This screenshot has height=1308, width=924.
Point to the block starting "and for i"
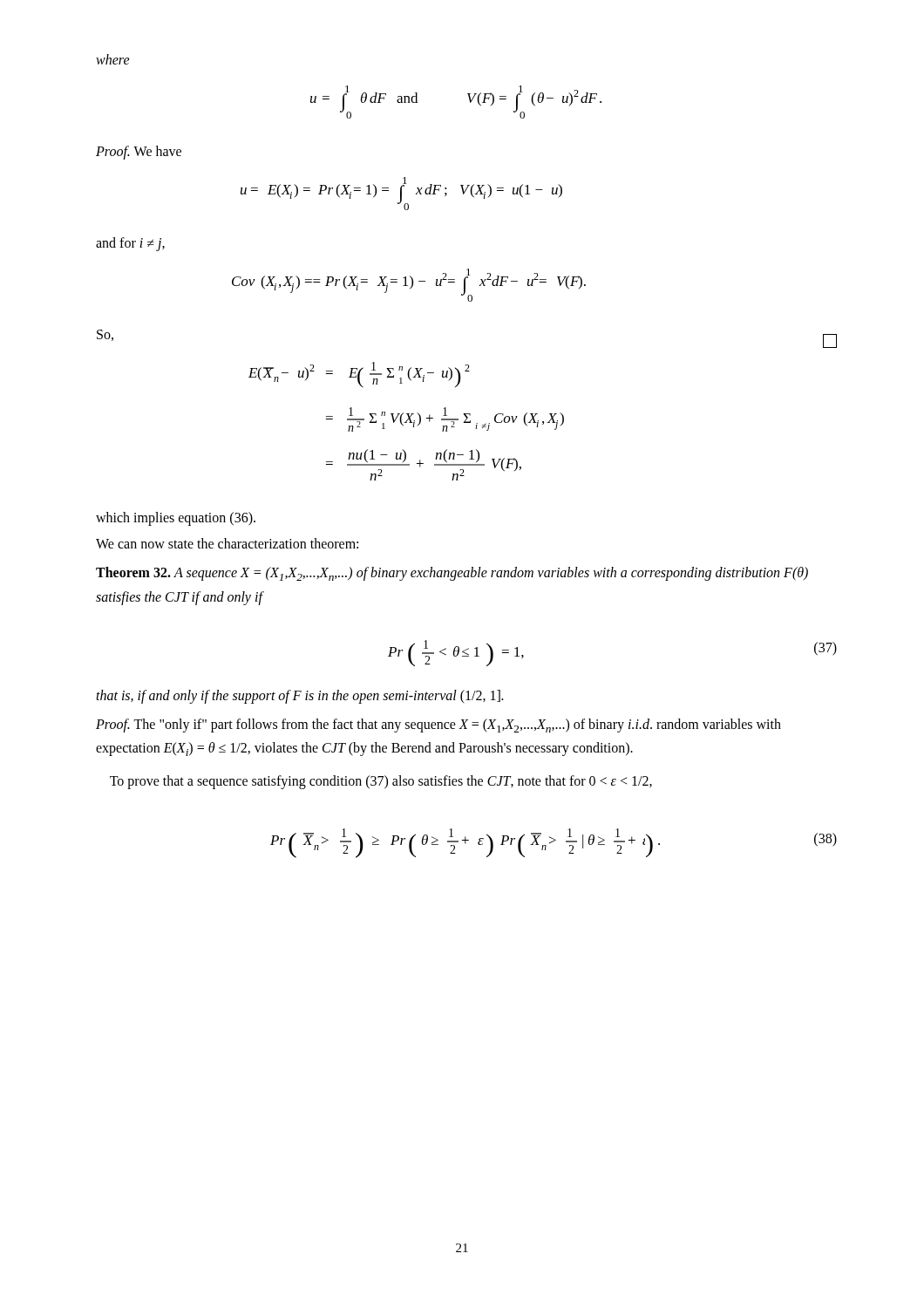coord(131,243)
